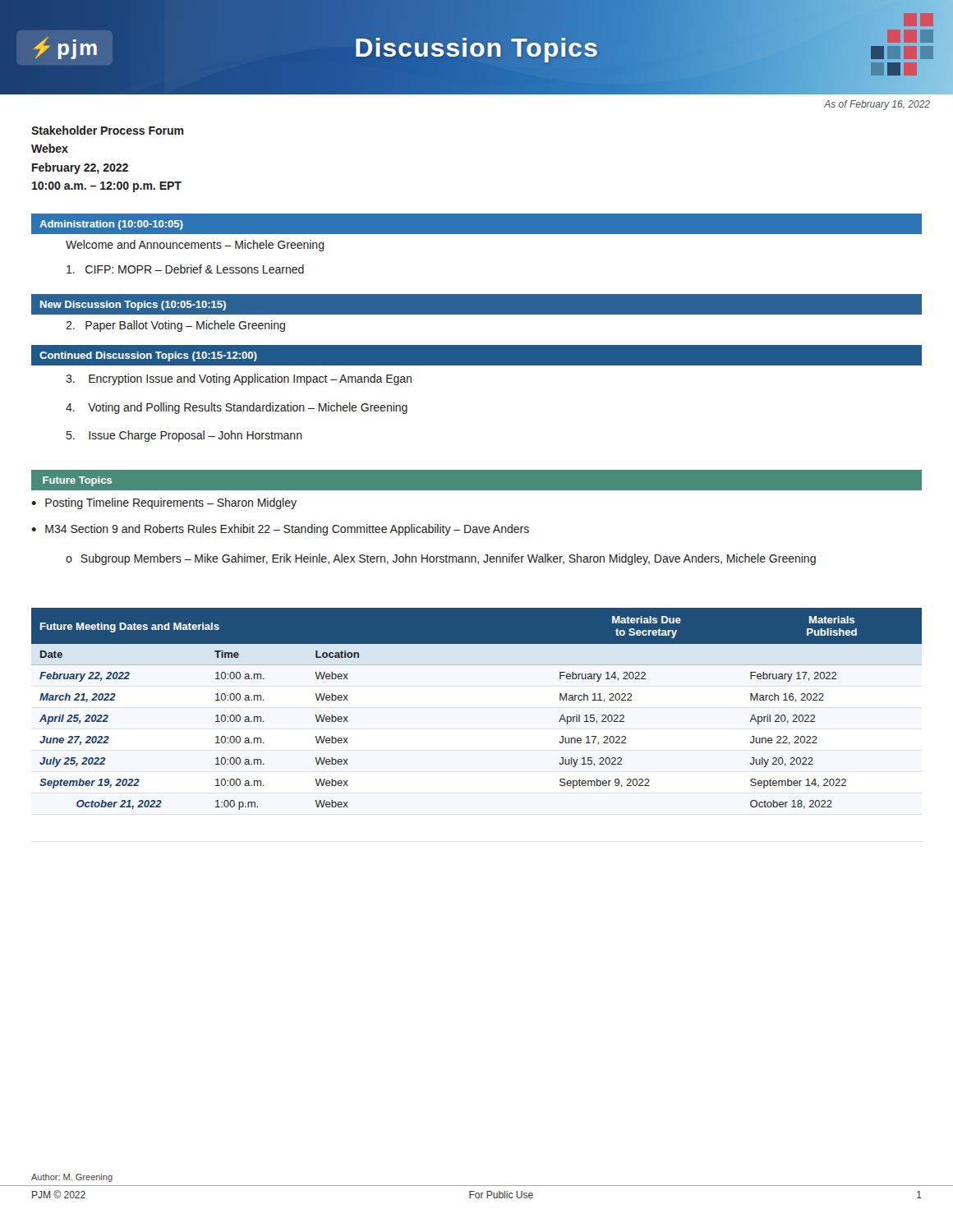
Task: Where is the passage that starts "5. Issue Charge Proposal –"?
Action: [184, 435]
